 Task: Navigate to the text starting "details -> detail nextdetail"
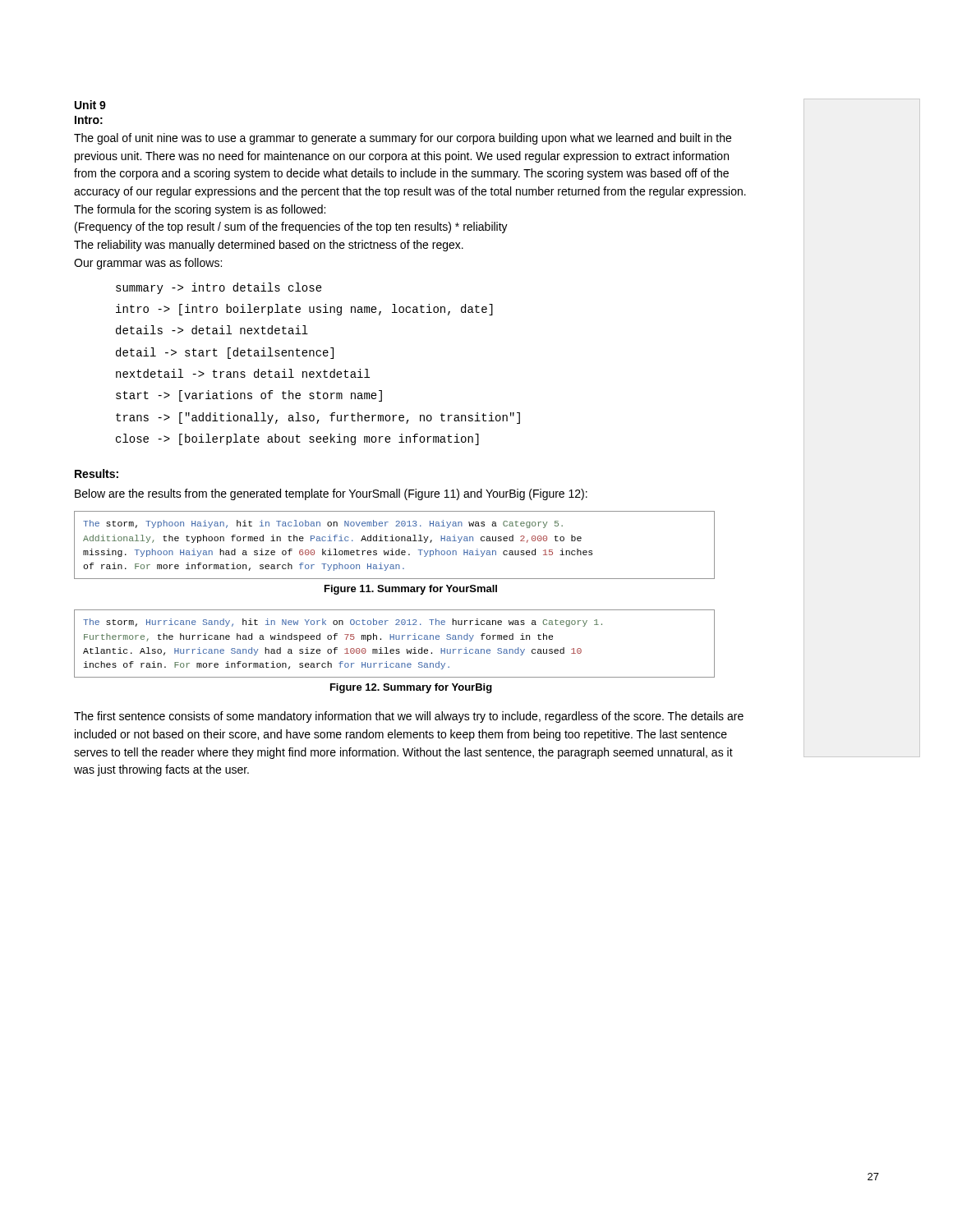point(212,331)
